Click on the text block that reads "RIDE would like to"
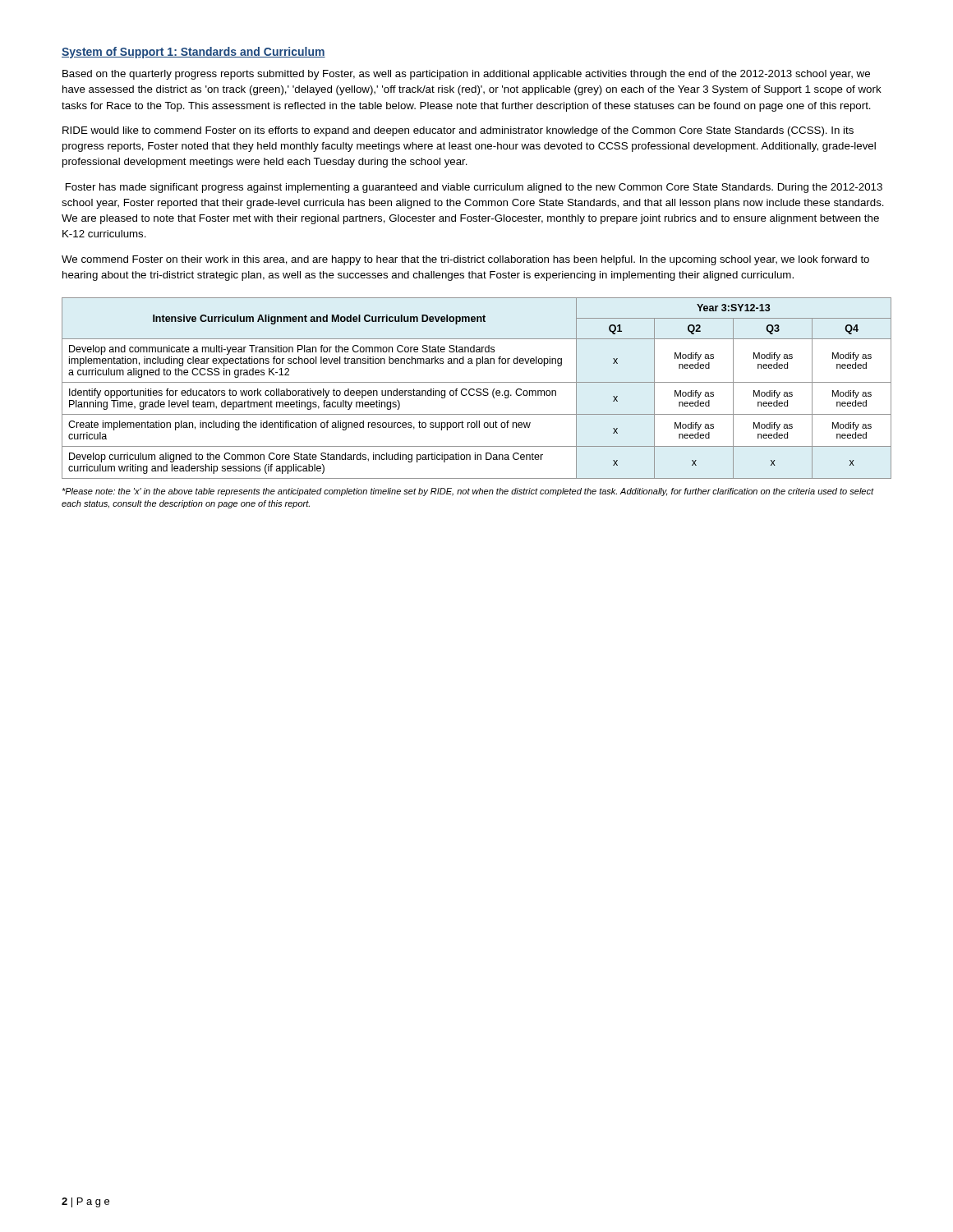The height and width of the screenshot is (1232, 953). pyautogui.click(x=469, y=146)
